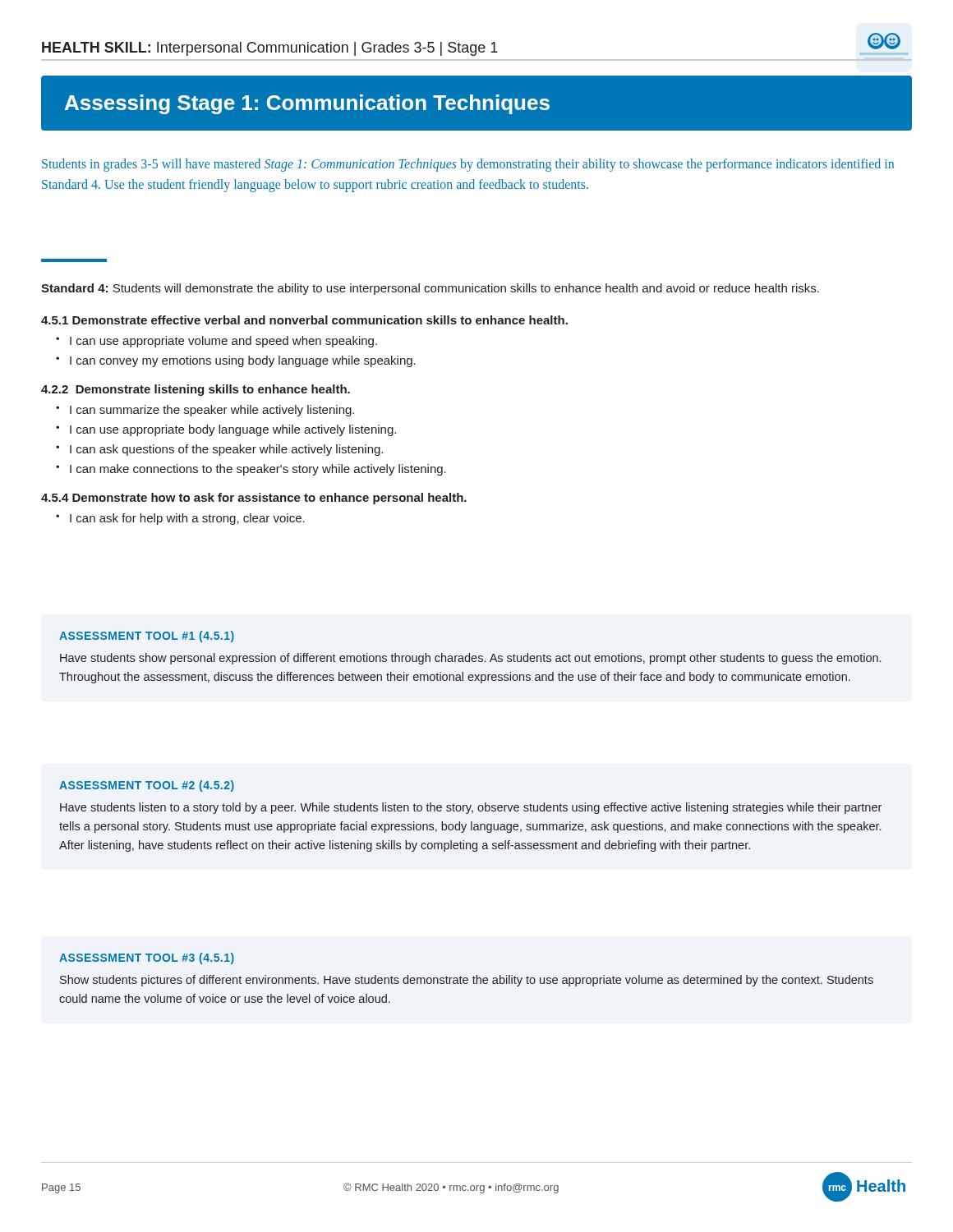Find the block starting "I can ask for help with a strong,"
Image resolution: width=953 pixels, height=1232 pixels.
tap(187, 517)
